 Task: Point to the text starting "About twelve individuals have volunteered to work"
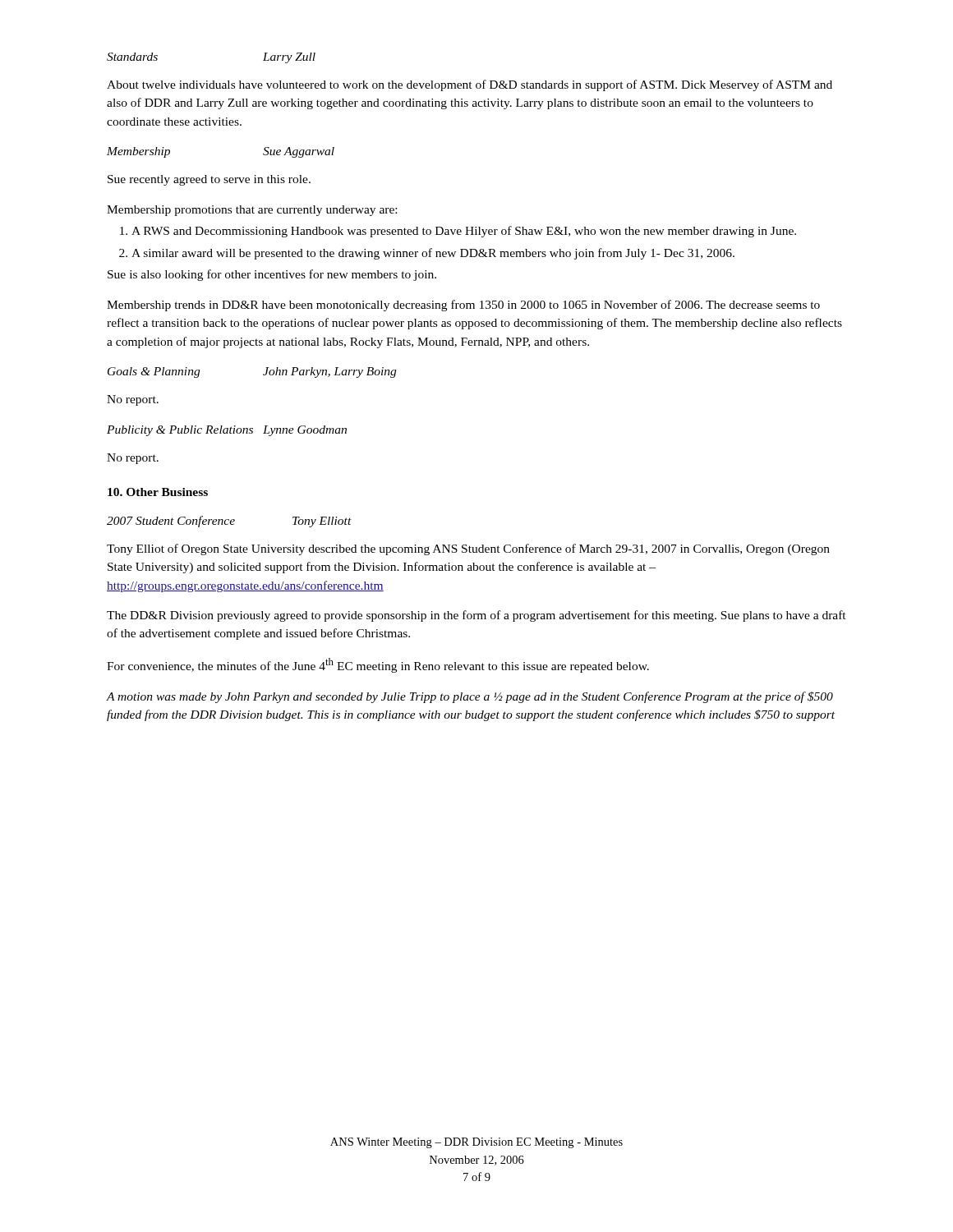point(476,103)
